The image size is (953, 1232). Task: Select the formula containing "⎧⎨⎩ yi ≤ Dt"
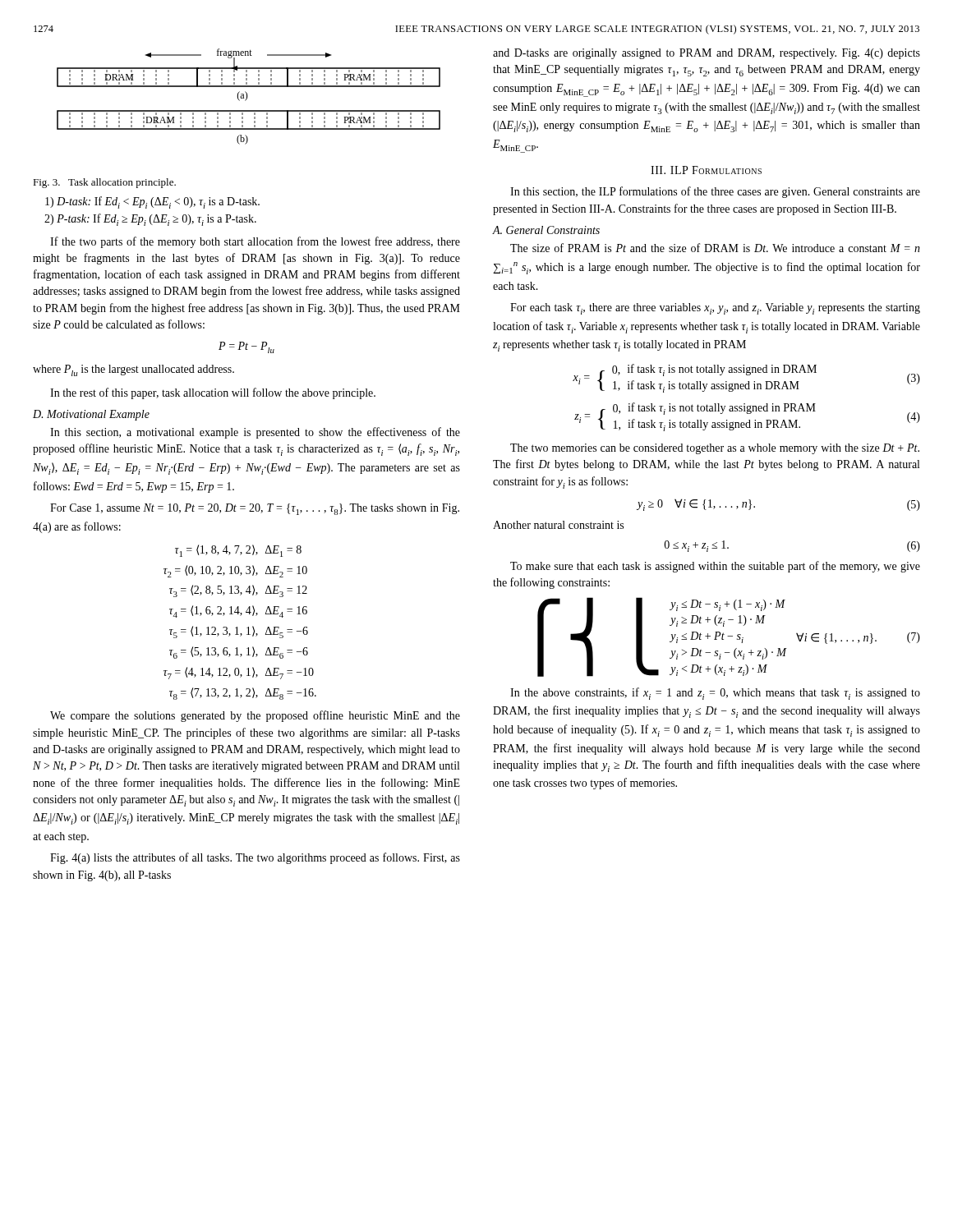(707, 637)
